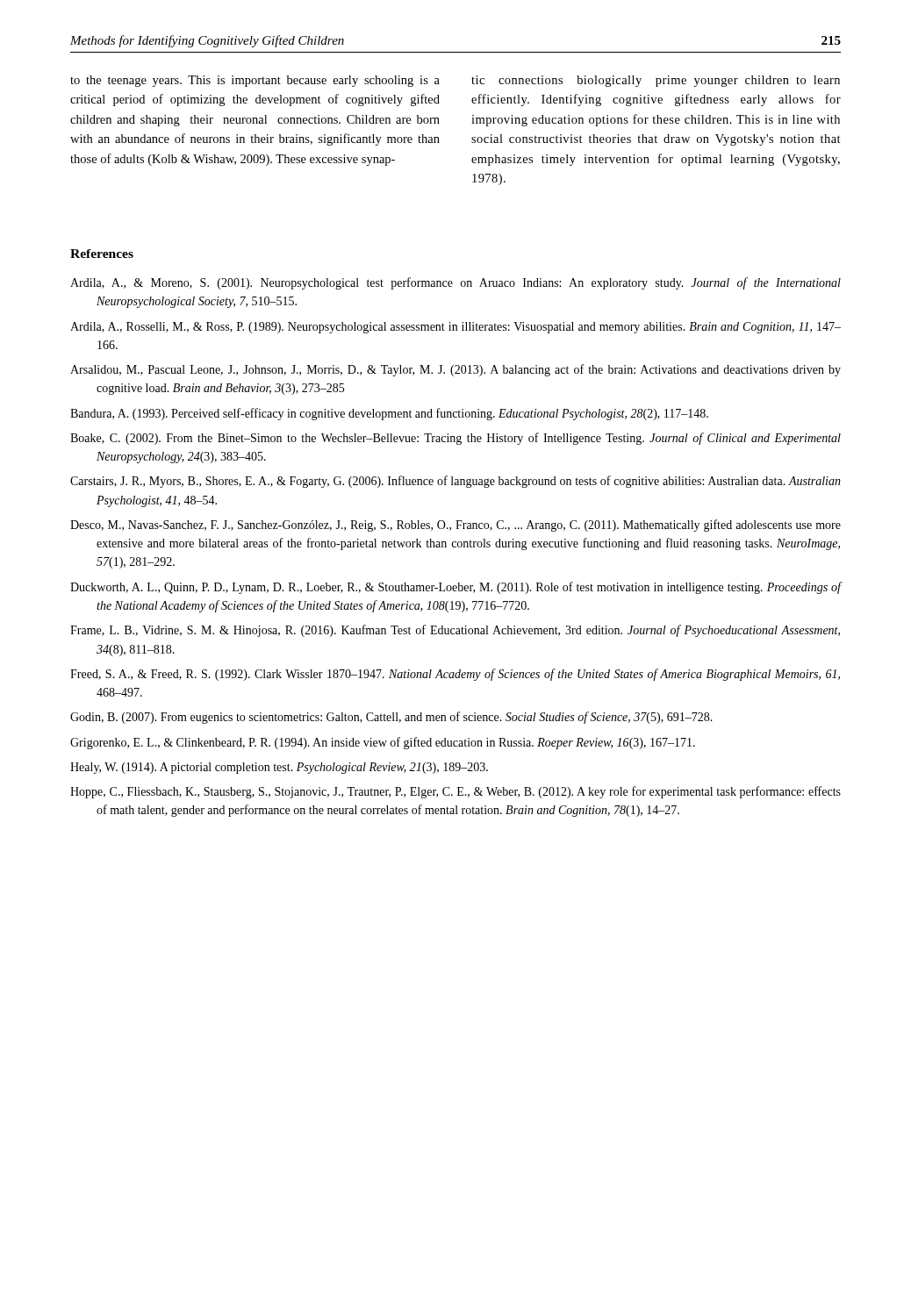Point to the region starting "Carstairs, J. R., Myors, B., Shores, E."
Image resolution: width=911 pixels, height=1316 pixels.
click(x=456, y=491)
